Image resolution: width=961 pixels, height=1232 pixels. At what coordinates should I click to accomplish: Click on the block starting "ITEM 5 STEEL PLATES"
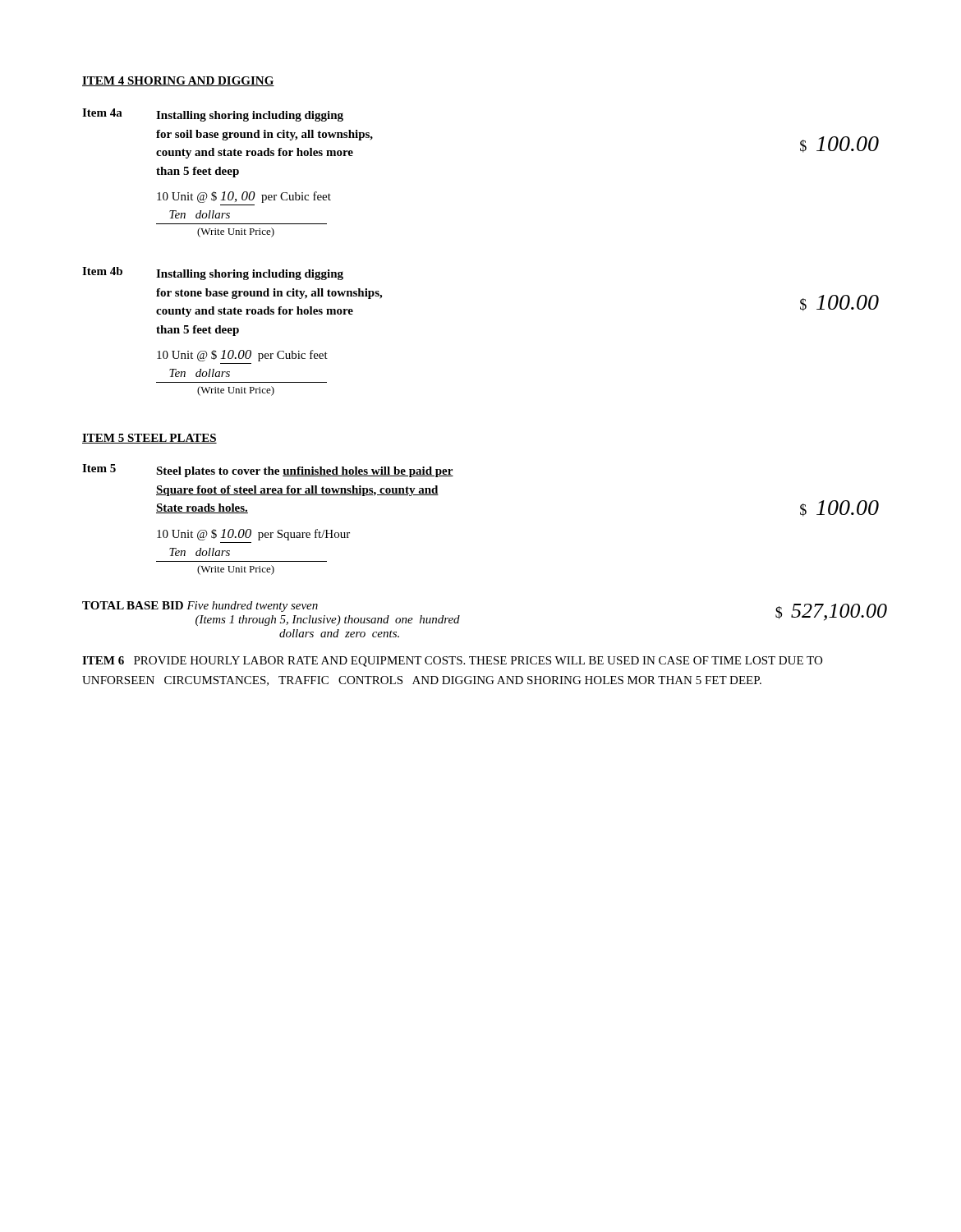tap(149, 438)
